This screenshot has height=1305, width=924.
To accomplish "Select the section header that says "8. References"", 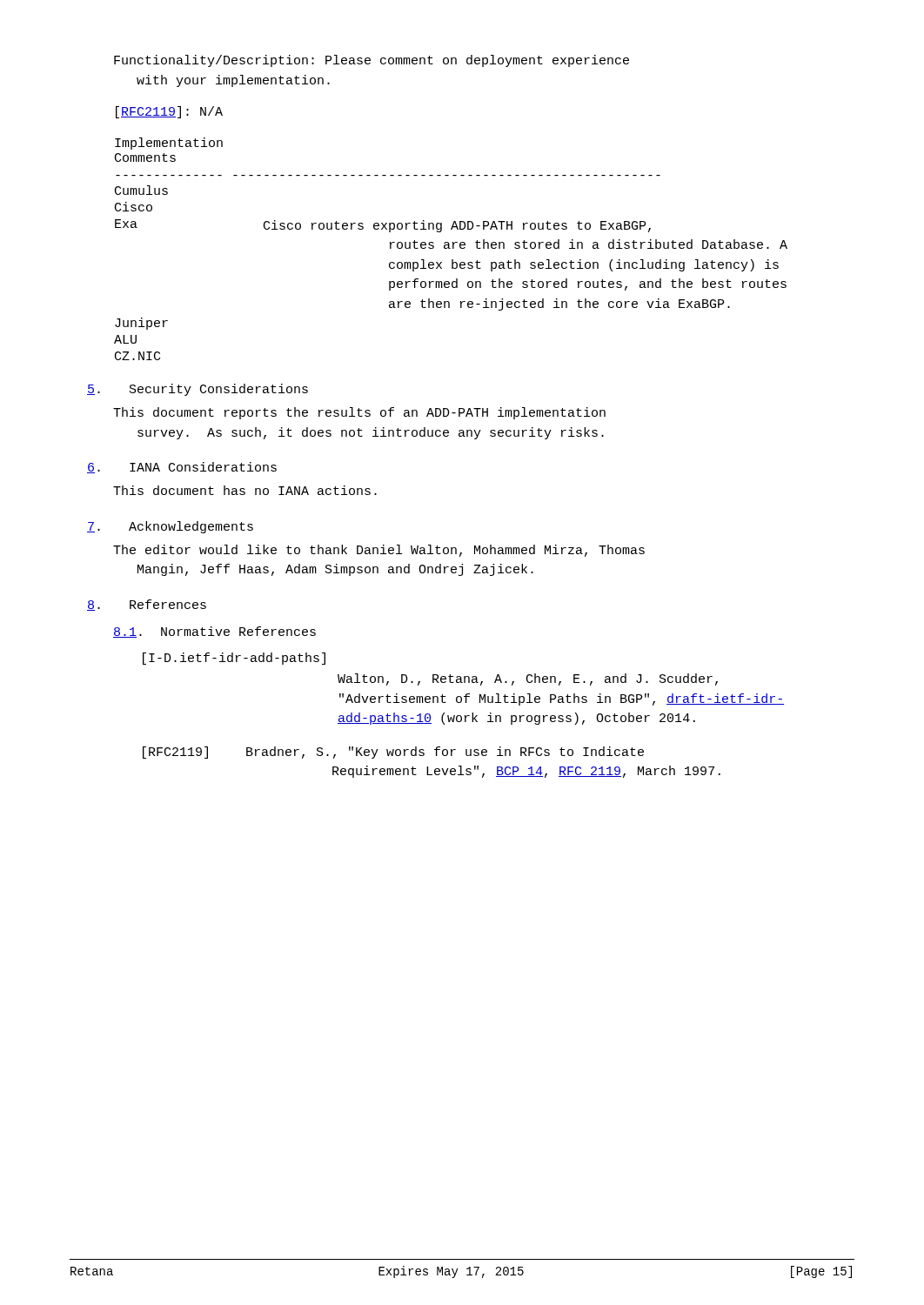I will (147, 606).
